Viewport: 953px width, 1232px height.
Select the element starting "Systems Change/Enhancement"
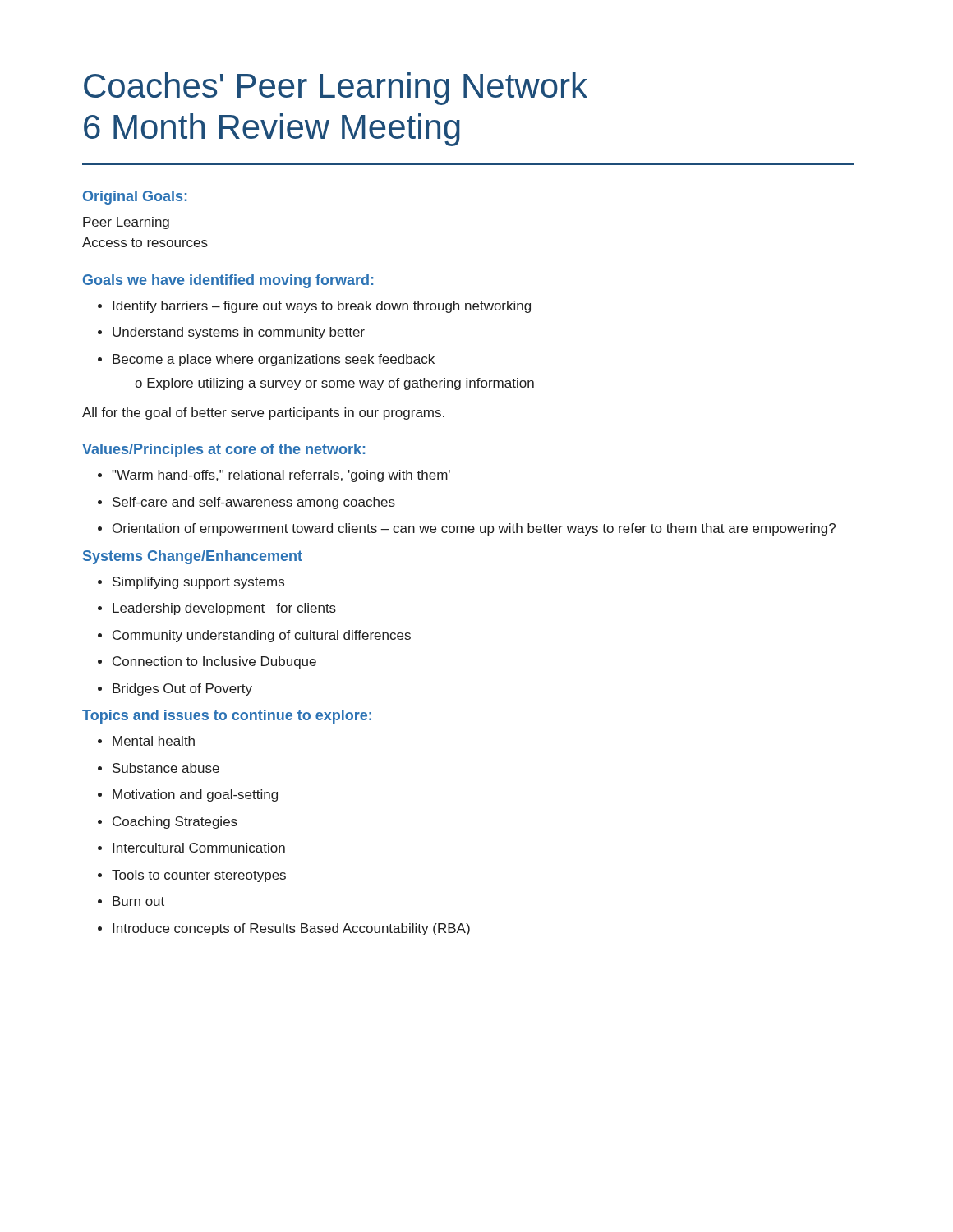coord(193,557)
